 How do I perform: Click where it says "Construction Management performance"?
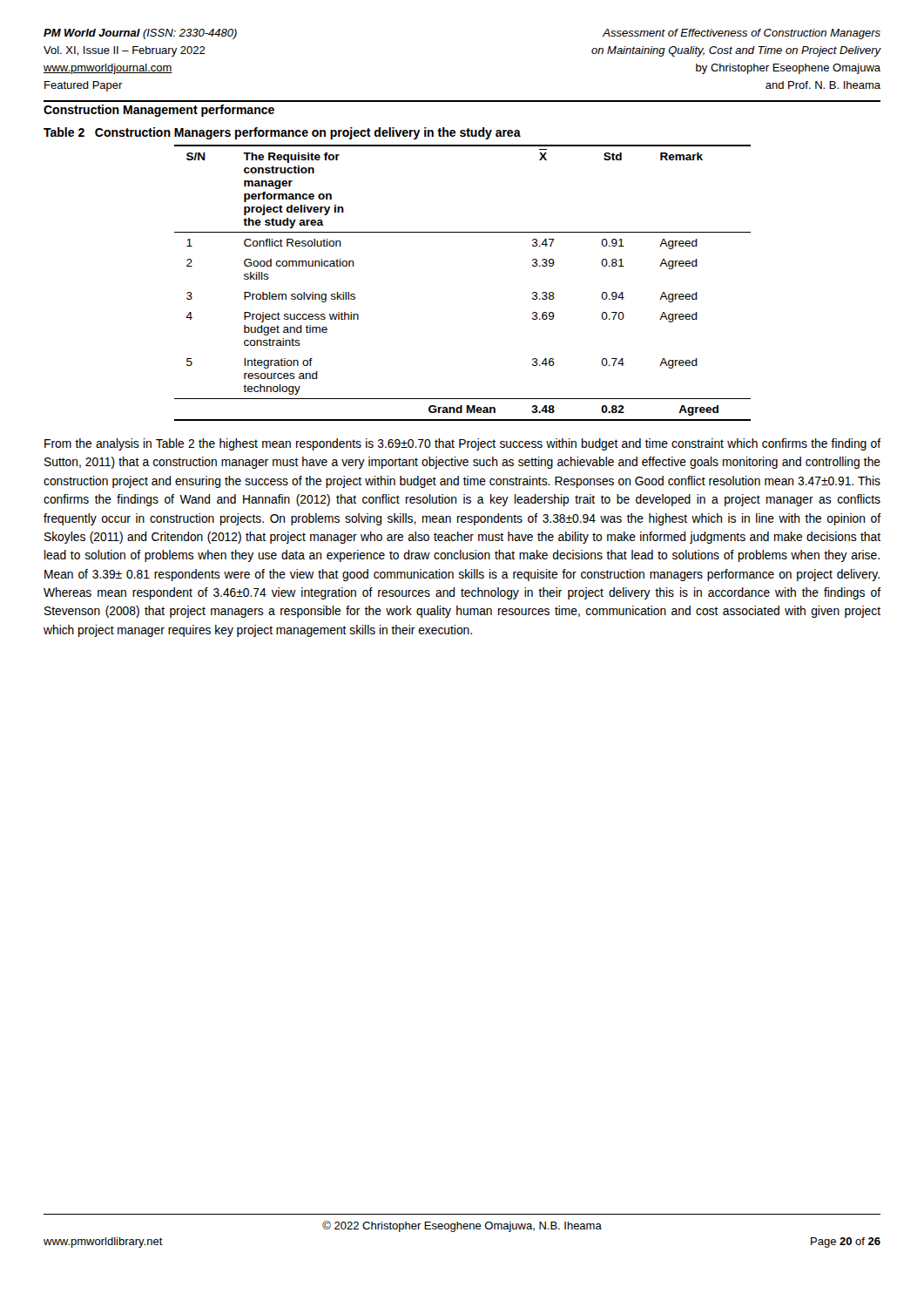pos(159,110)
